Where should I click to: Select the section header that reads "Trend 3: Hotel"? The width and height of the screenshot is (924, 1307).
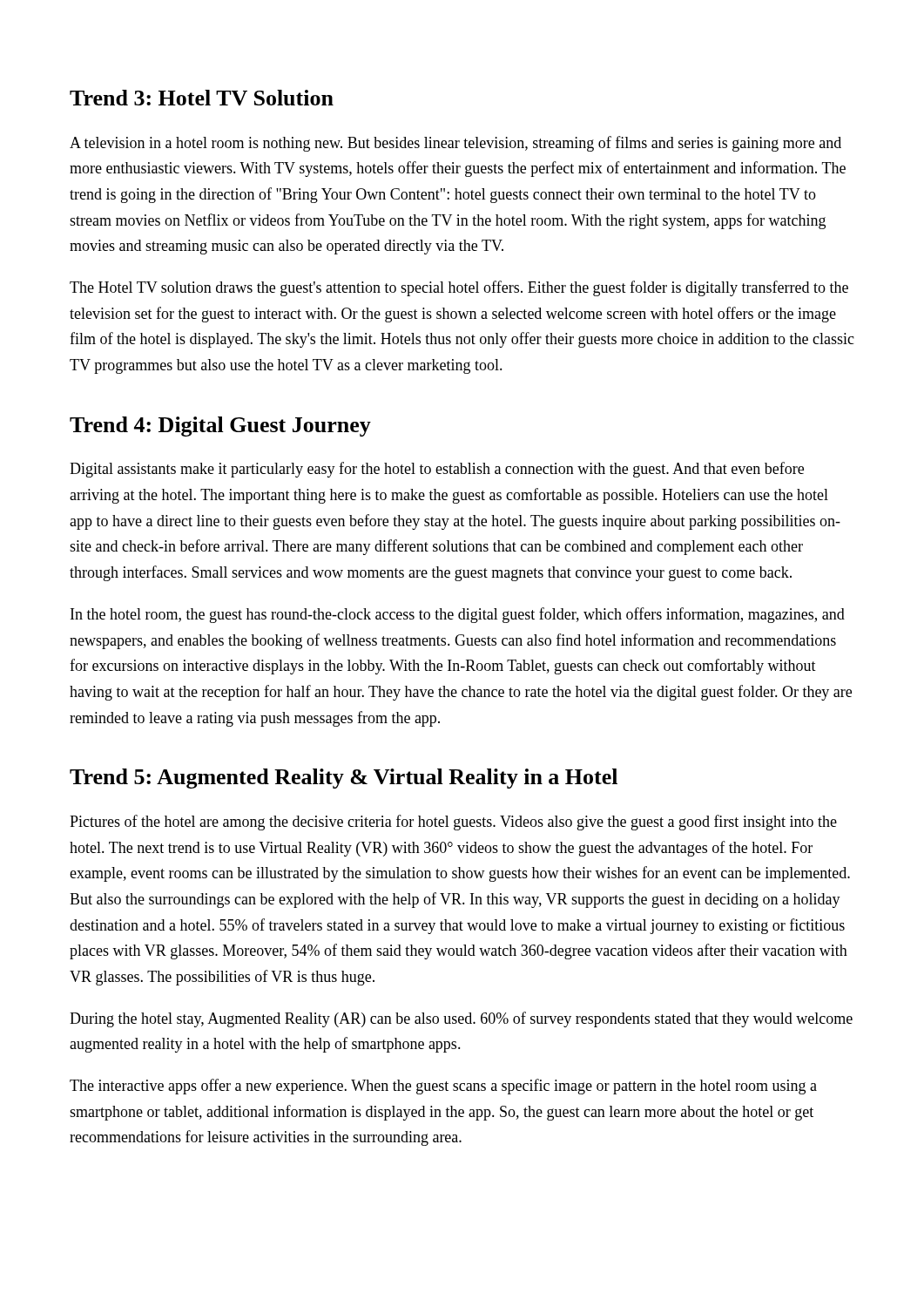tap(202, 98)
